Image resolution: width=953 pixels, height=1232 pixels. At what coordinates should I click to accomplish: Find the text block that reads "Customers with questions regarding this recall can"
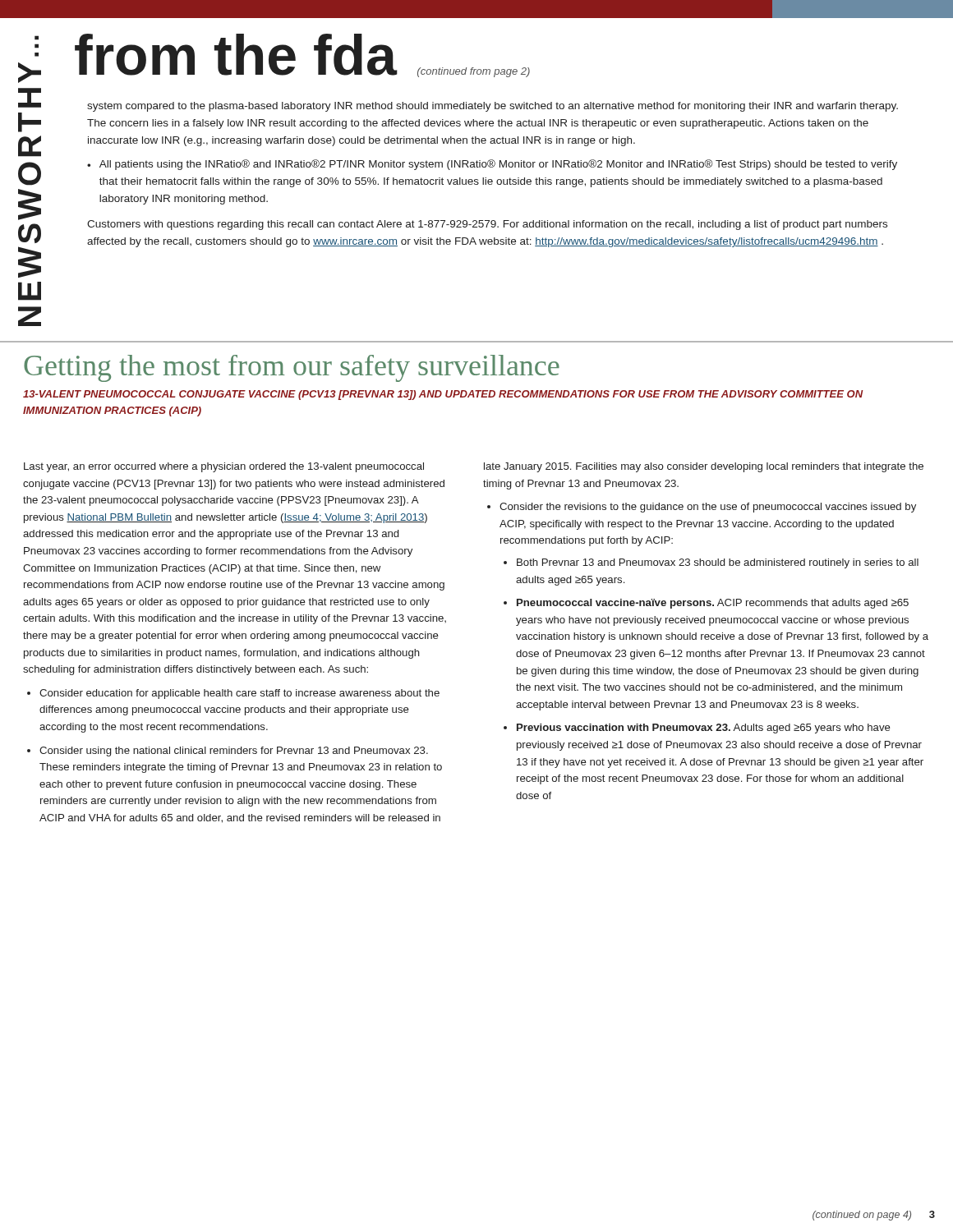coord(488,233)
